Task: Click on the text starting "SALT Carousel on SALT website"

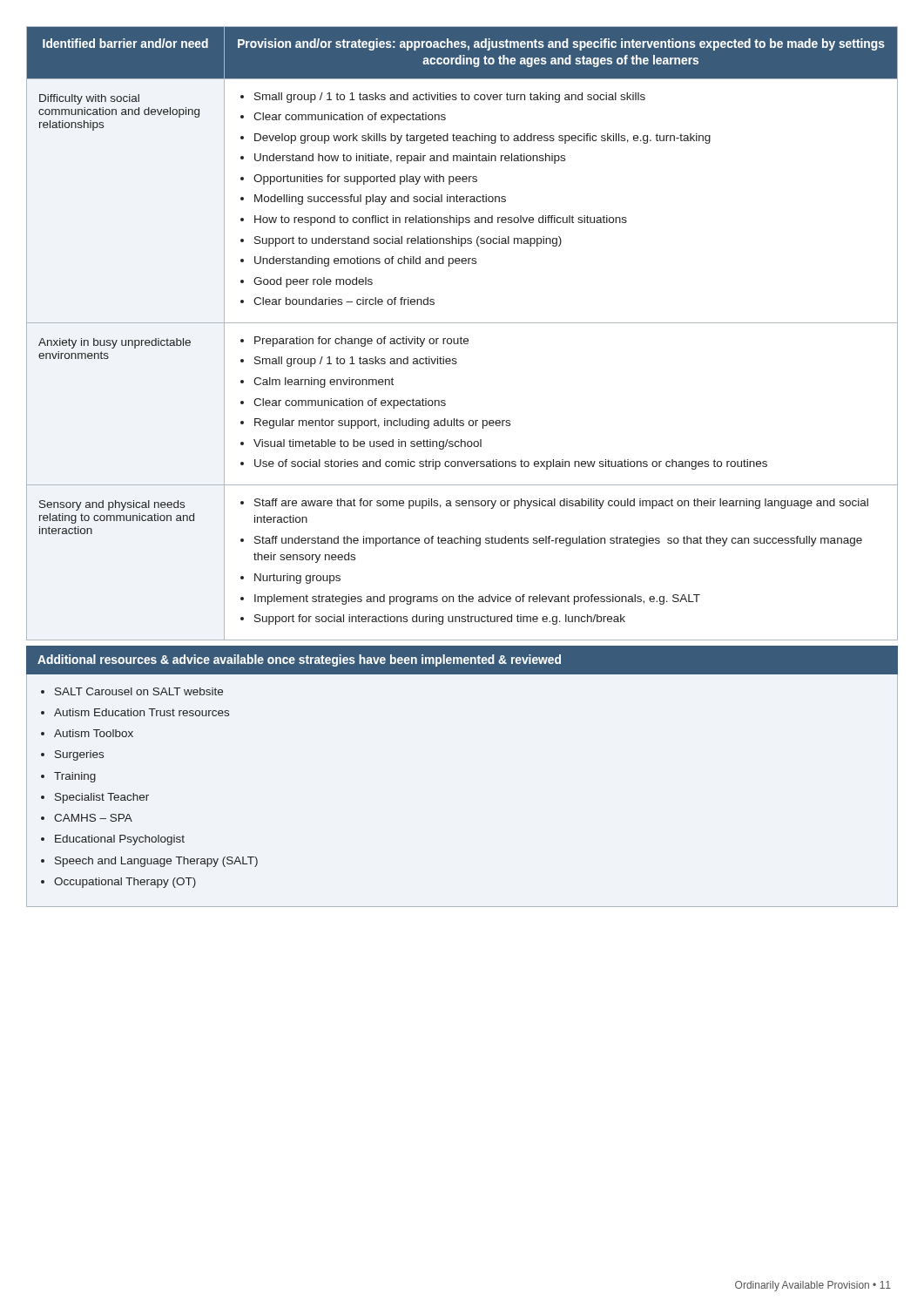Action: 132,691
